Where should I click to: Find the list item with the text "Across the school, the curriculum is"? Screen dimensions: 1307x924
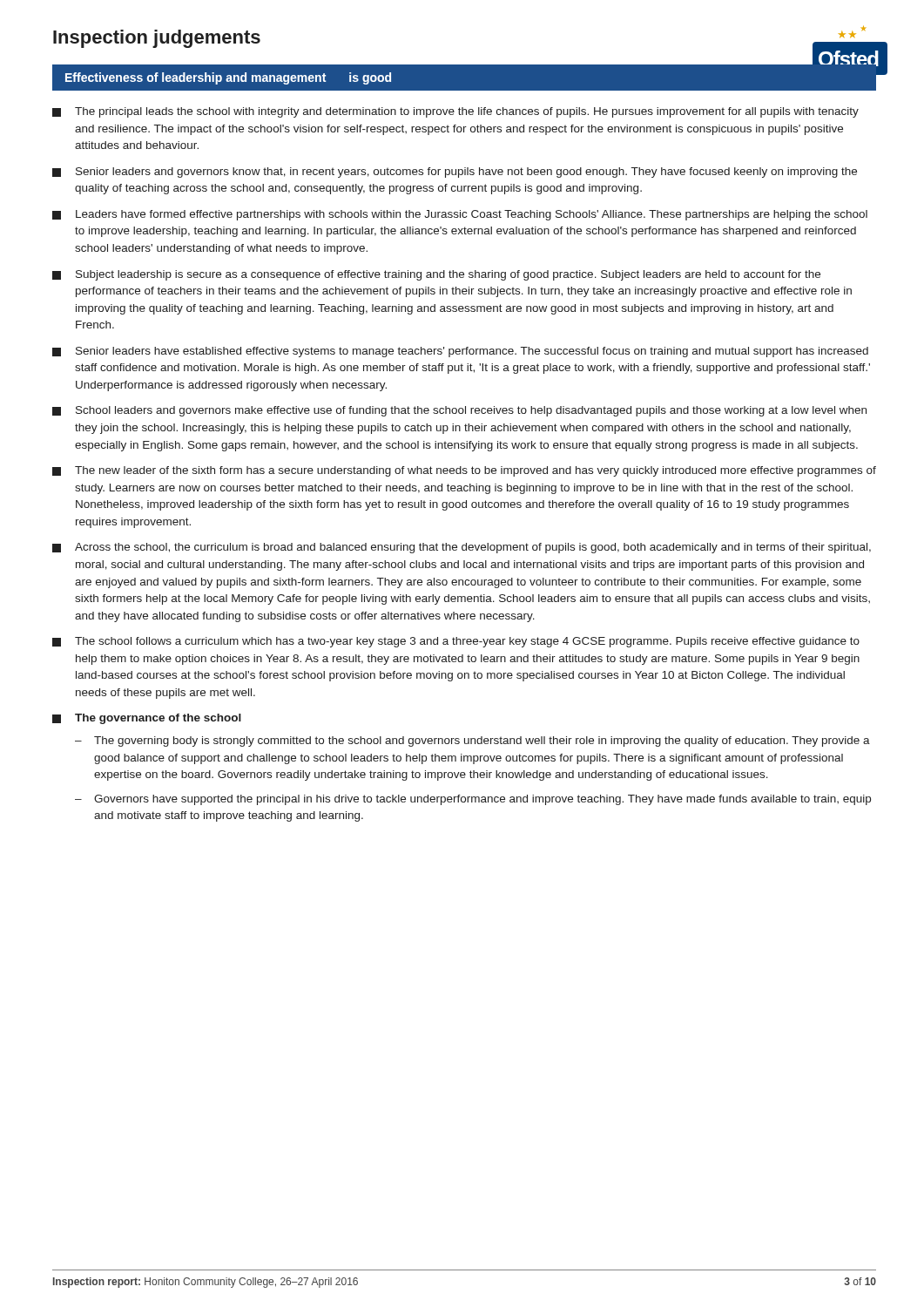[464, 581]
